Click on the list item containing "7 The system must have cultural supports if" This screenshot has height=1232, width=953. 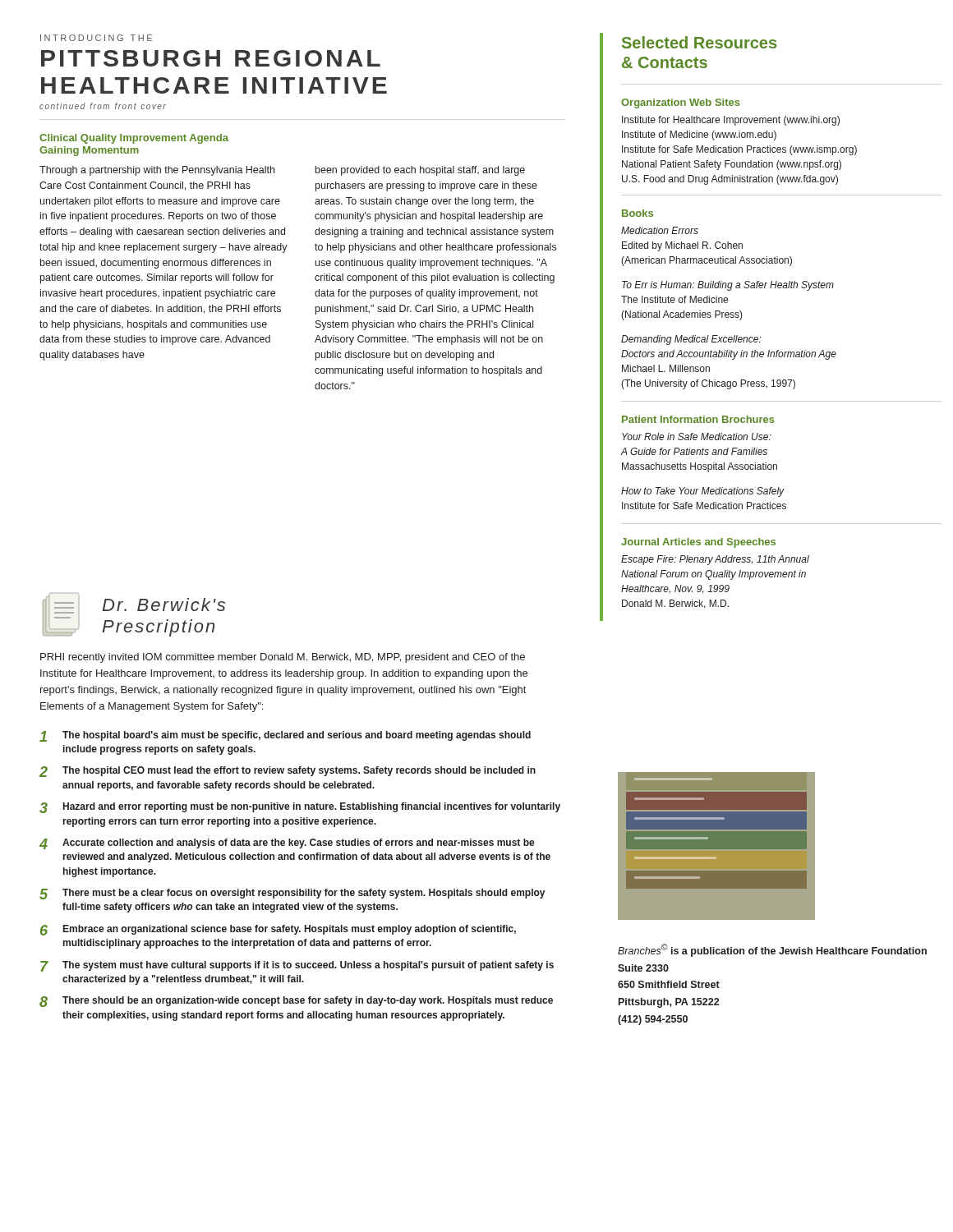click(x=302, y=972)
